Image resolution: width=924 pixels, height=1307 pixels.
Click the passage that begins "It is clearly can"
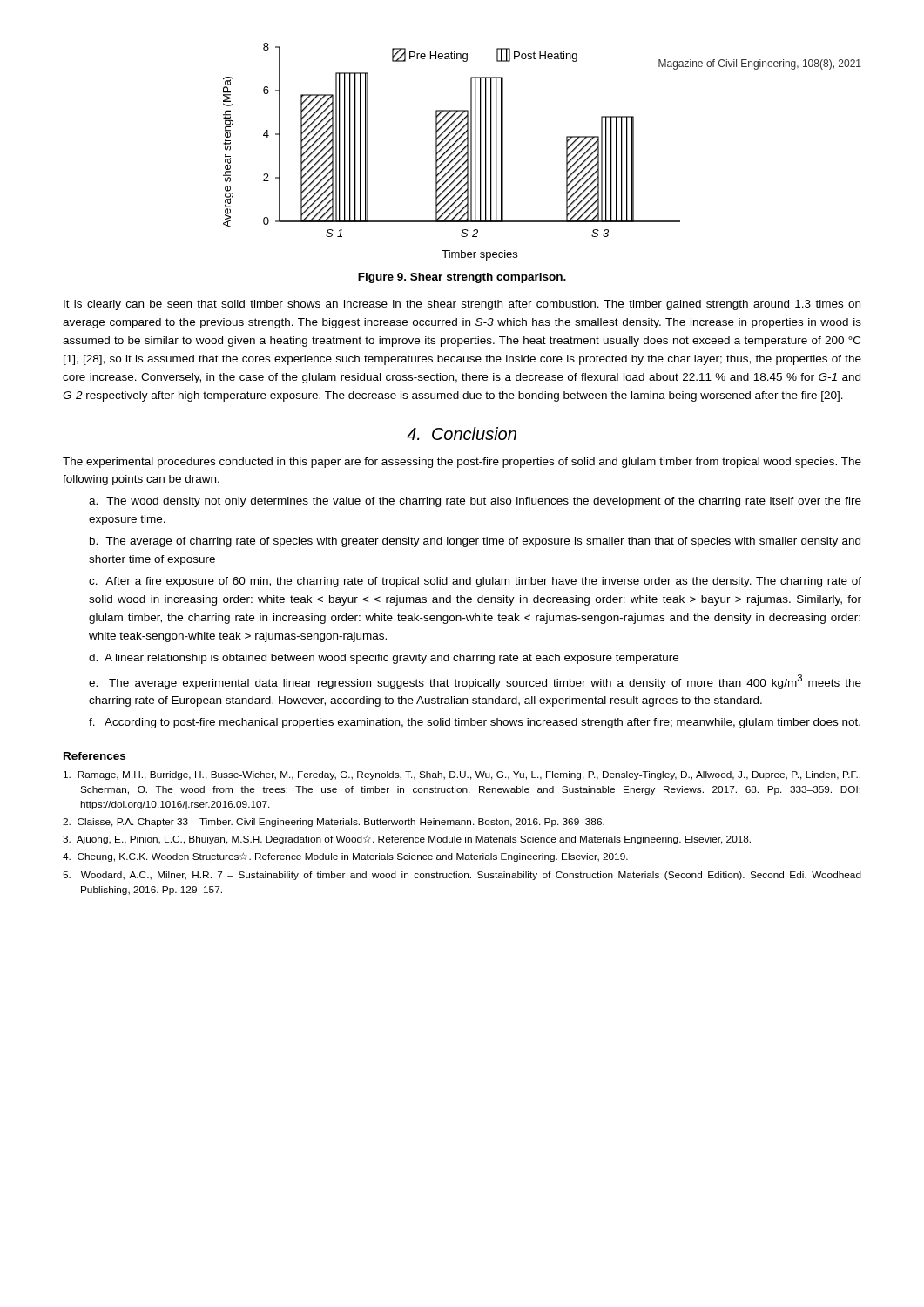coord(462,349)
